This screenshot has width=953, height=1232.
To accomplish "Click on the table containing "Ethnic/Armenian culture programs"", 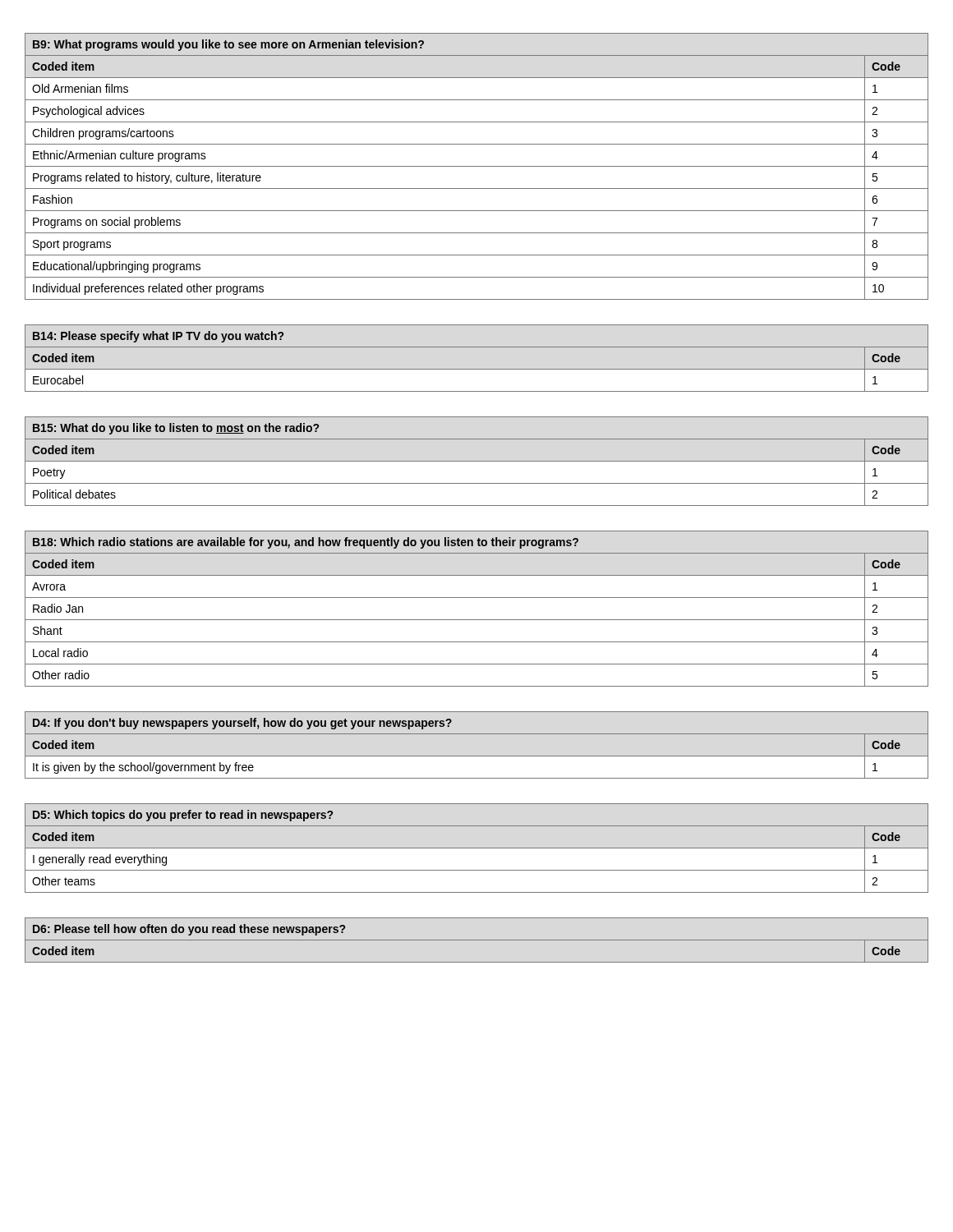I will point(476,166).
